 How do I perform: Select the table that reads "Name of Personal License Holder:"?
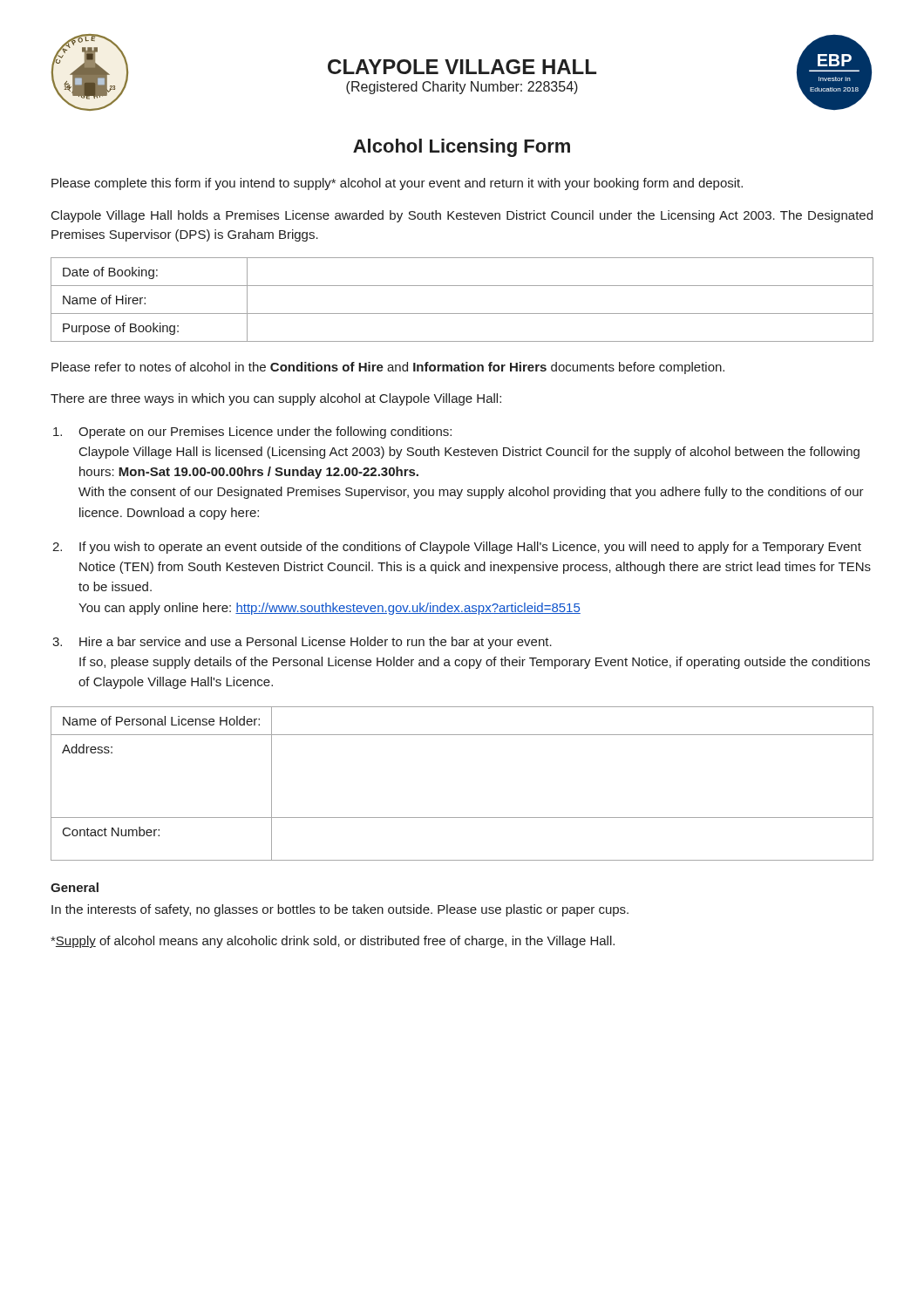(462, 783)
